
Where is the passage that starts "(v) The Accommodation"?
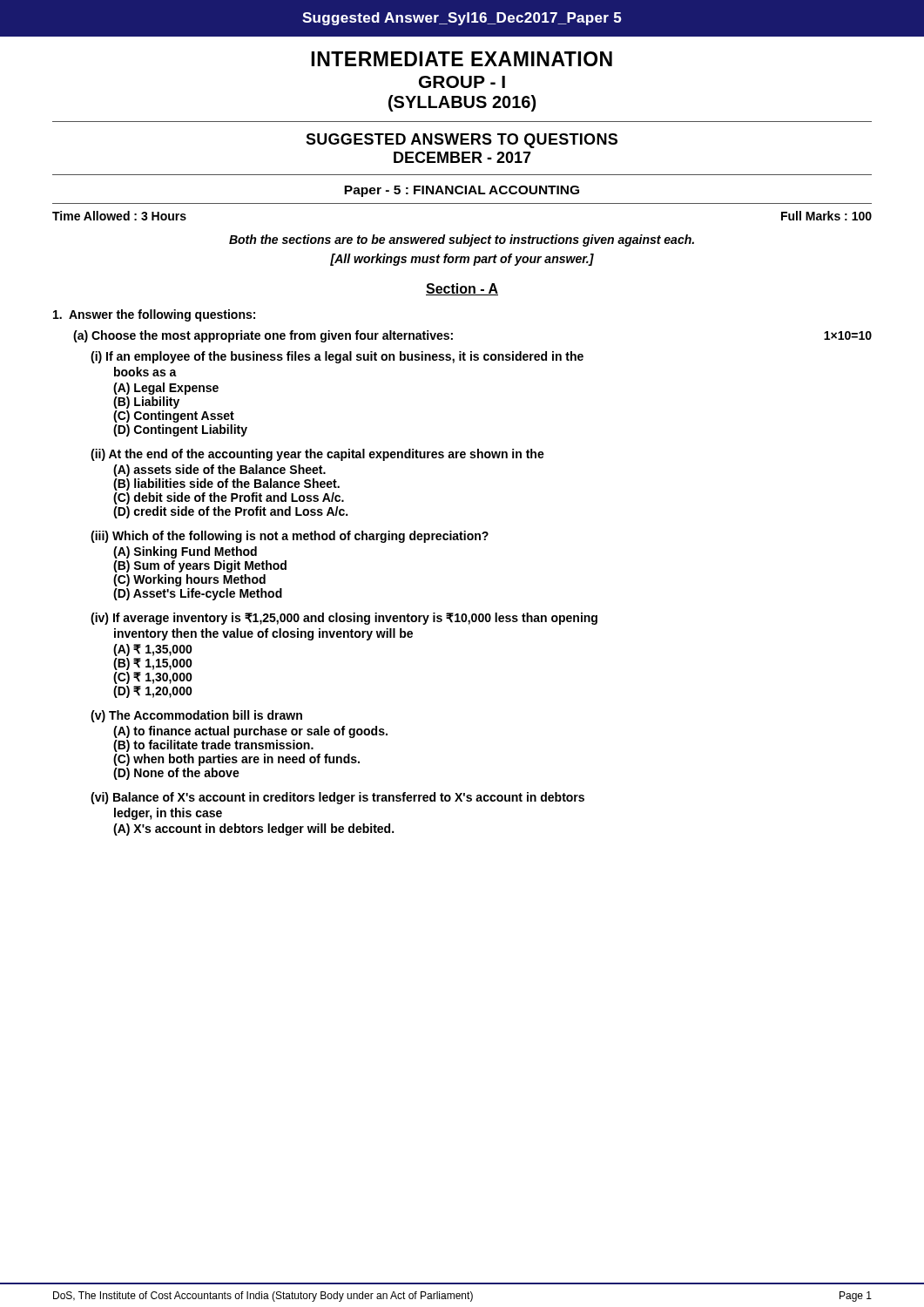(196, 716)
